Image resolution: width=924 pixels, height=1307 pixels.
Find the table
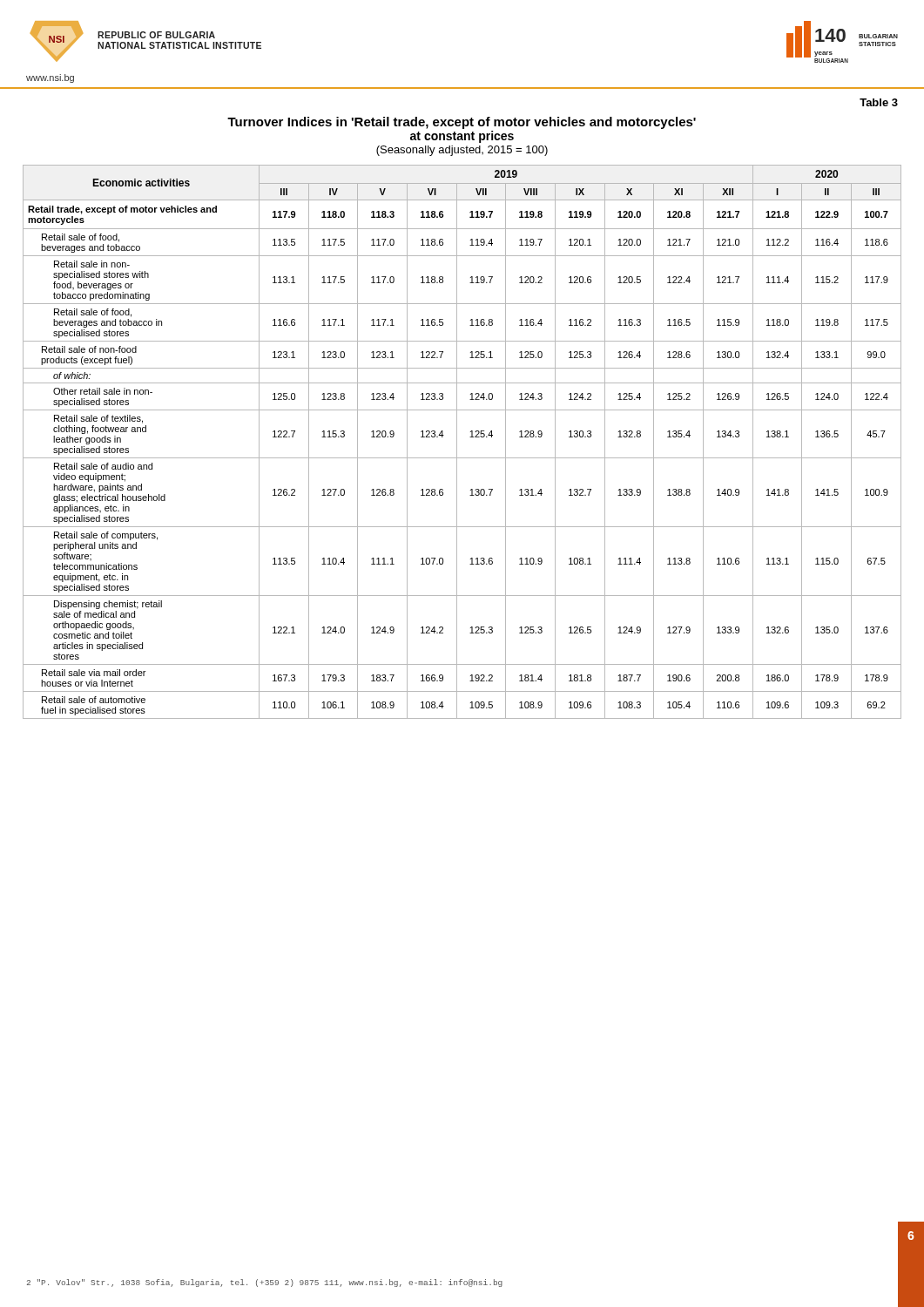(x=462, y=438)
